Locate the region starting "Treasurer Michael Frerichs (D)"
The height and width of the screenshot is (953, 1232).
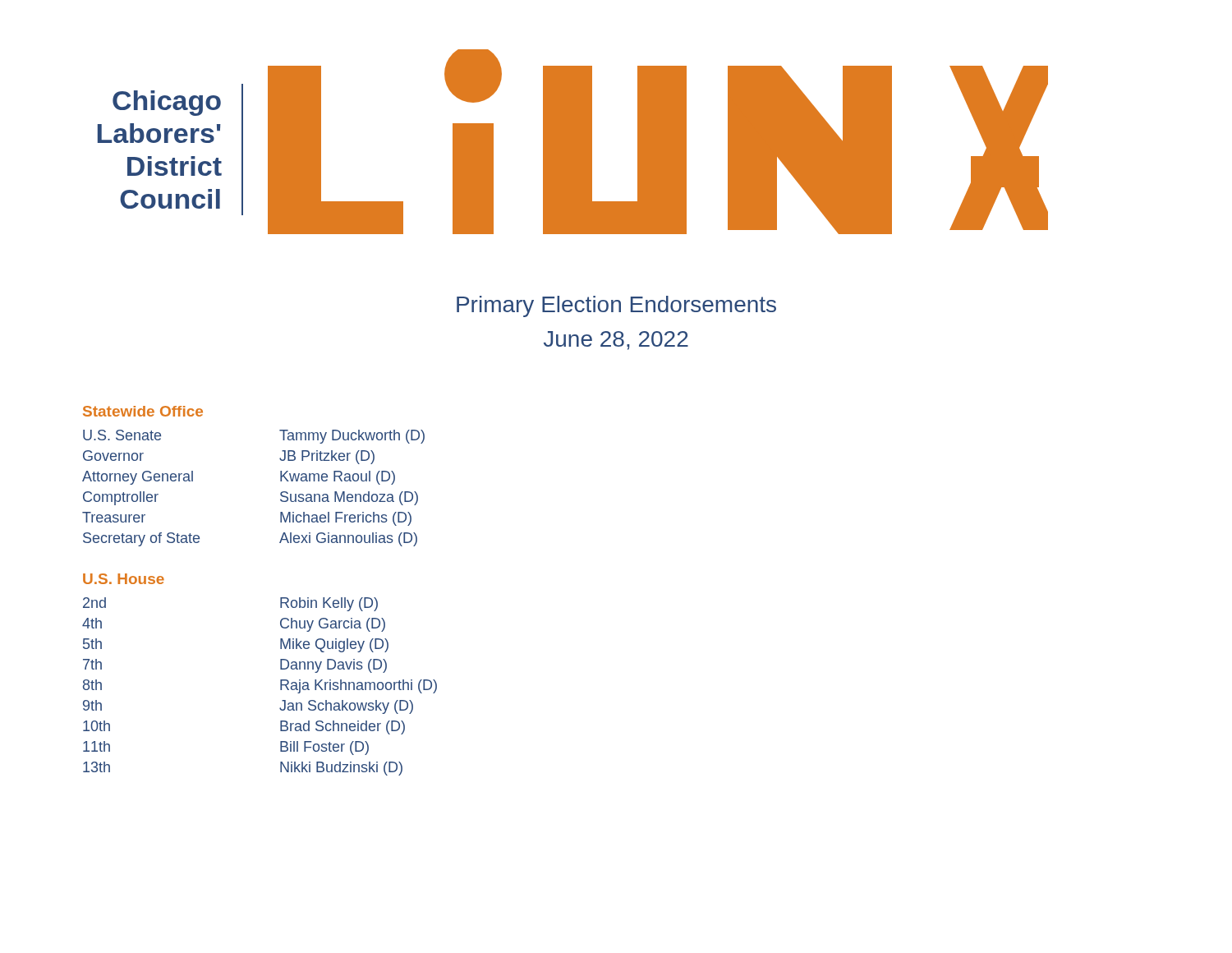115,519
